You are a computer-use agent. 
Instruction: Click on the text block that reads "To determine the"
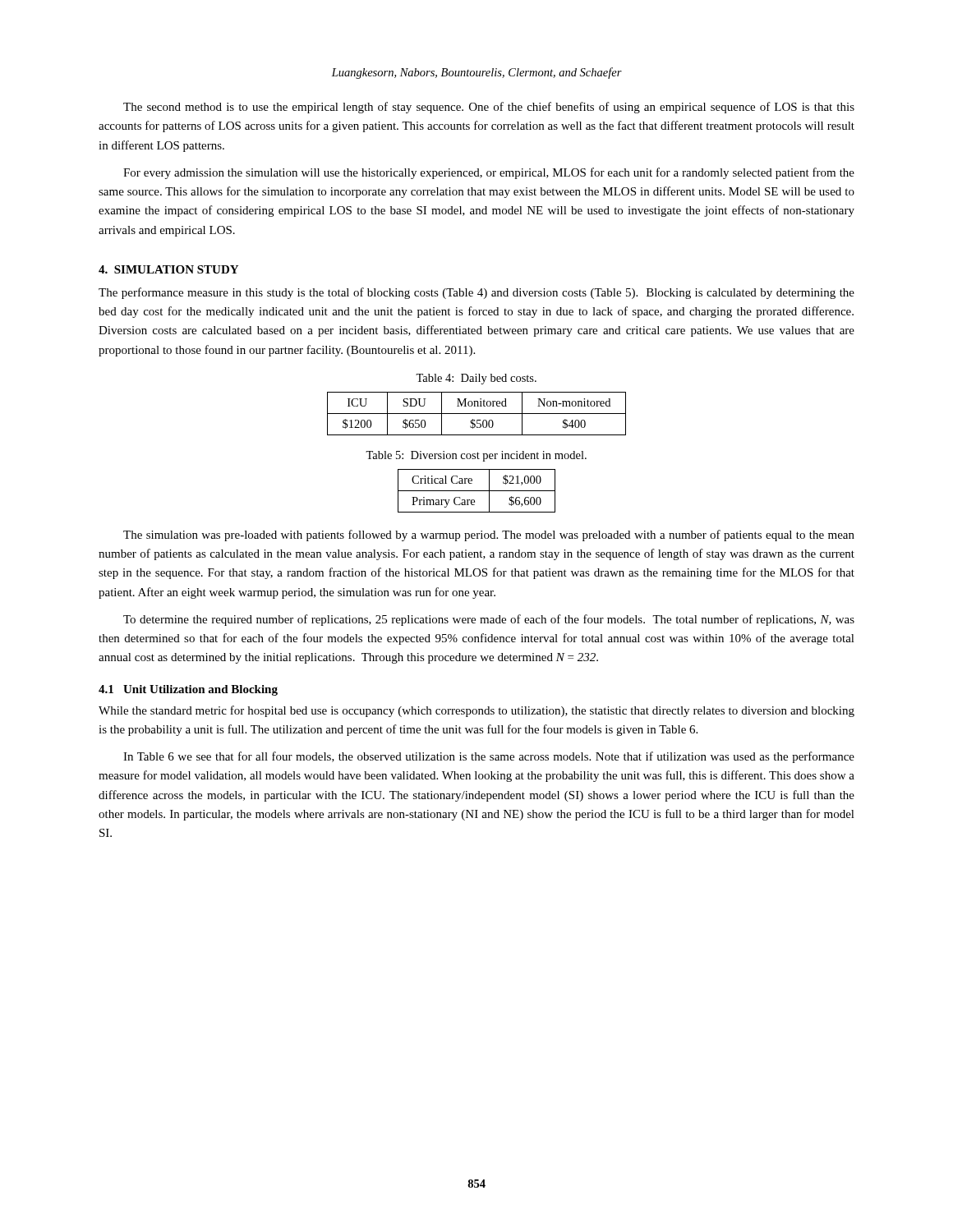point(476,638)
